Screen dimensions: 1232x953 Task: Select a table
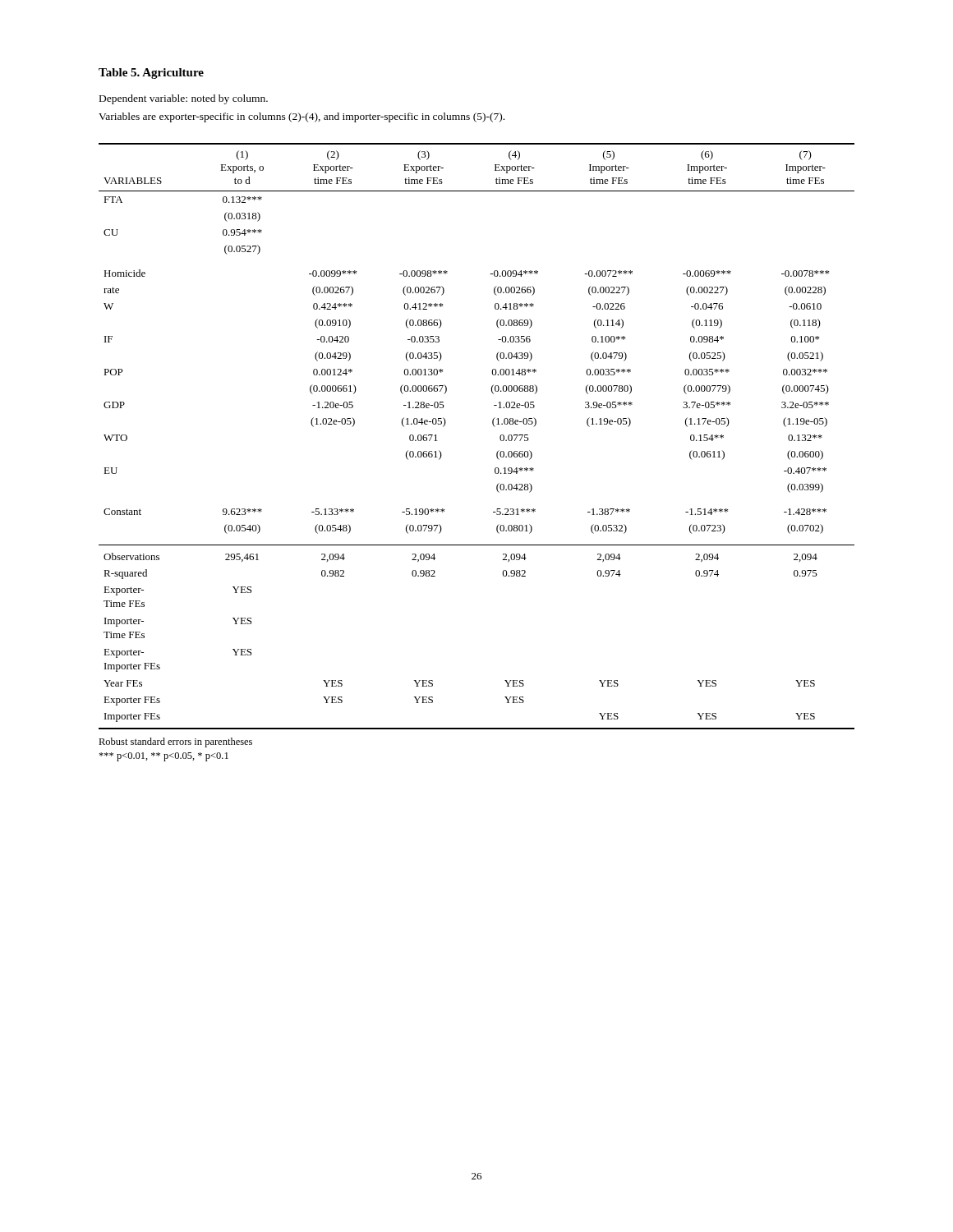coord(476,436)
